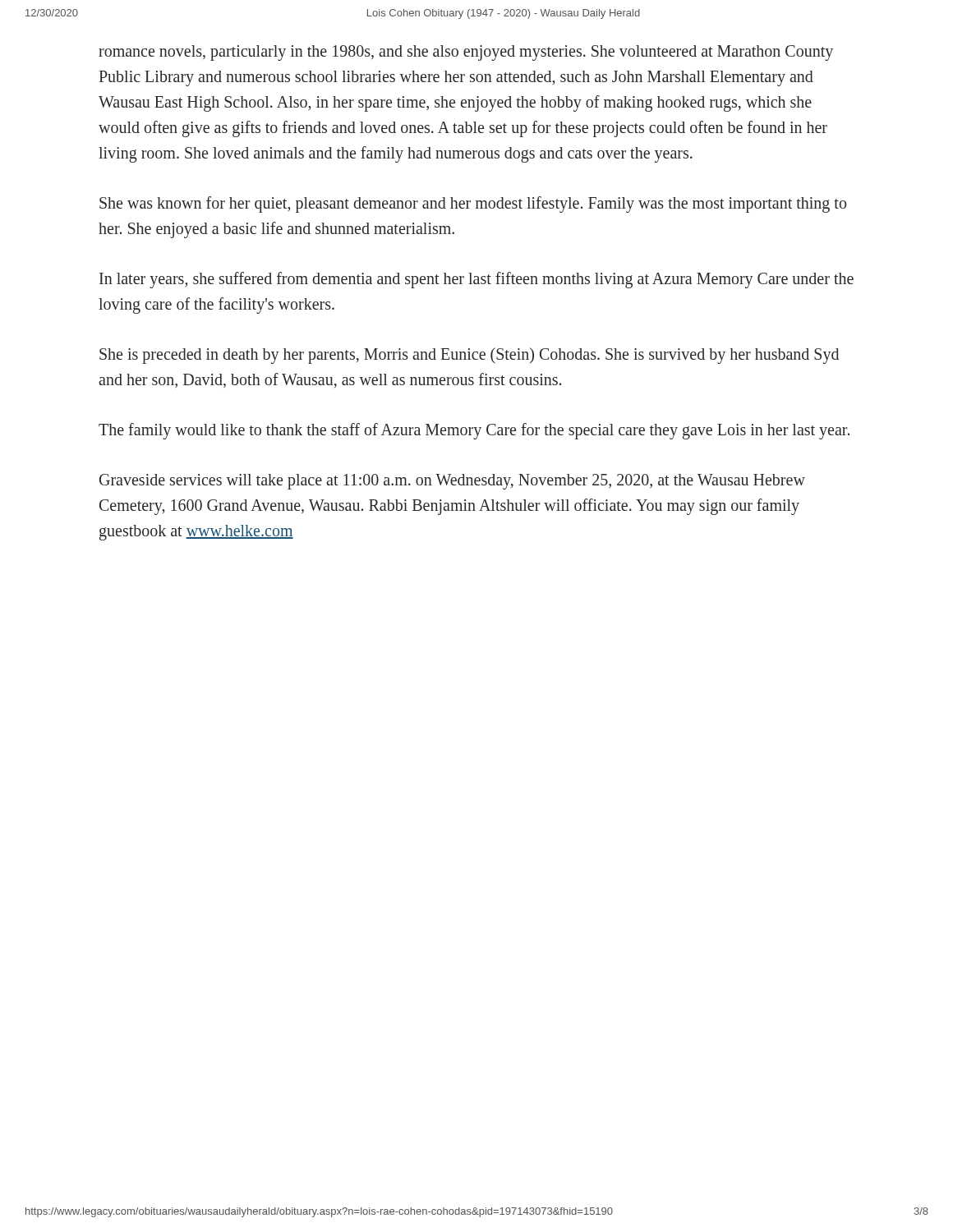
Task: Navigate to the text block starting "She was known for her"
Action: 473,216
